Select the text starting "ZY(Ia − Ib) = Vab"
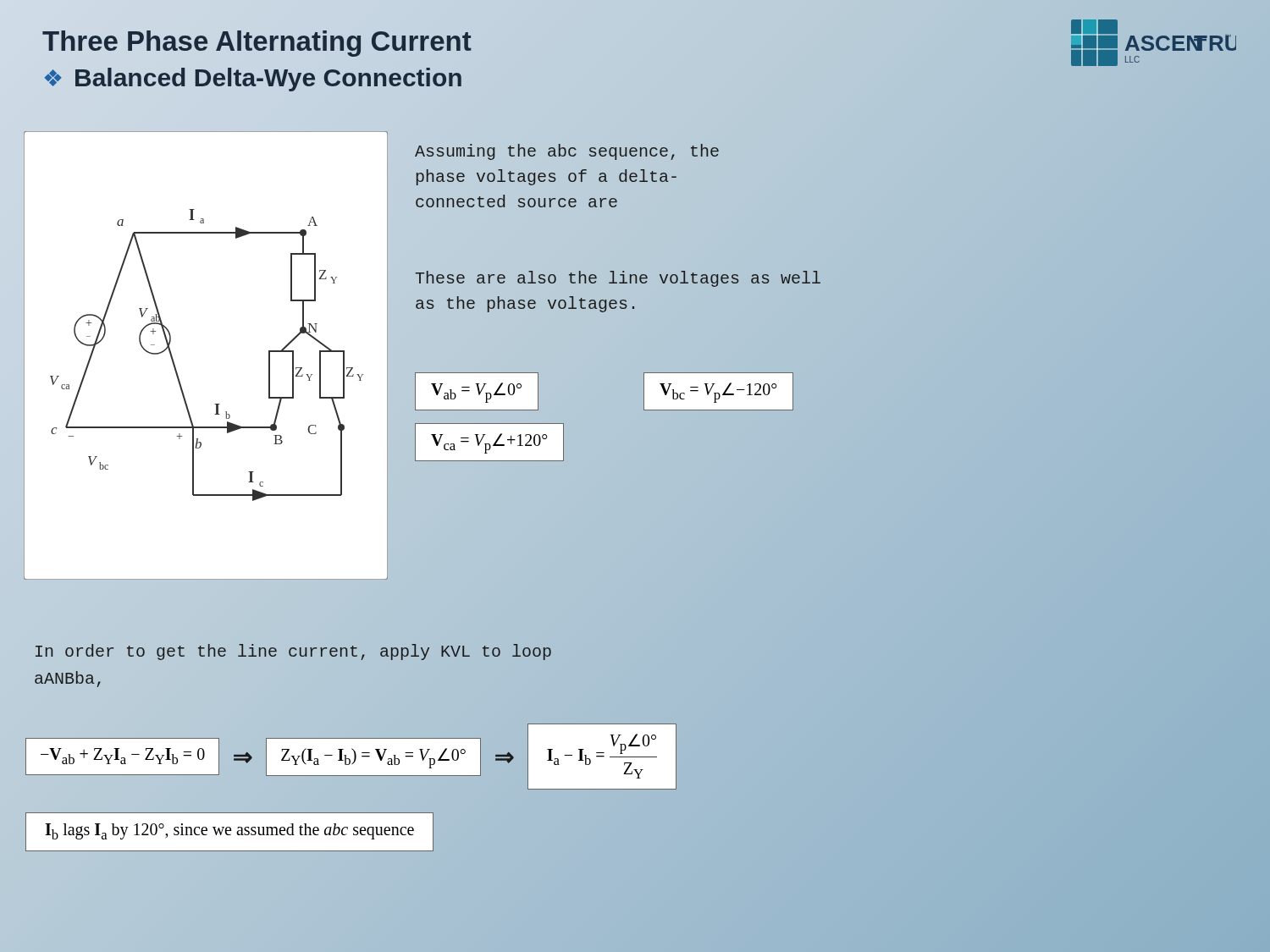This screenshot has width=1270, height=952. 373,757
